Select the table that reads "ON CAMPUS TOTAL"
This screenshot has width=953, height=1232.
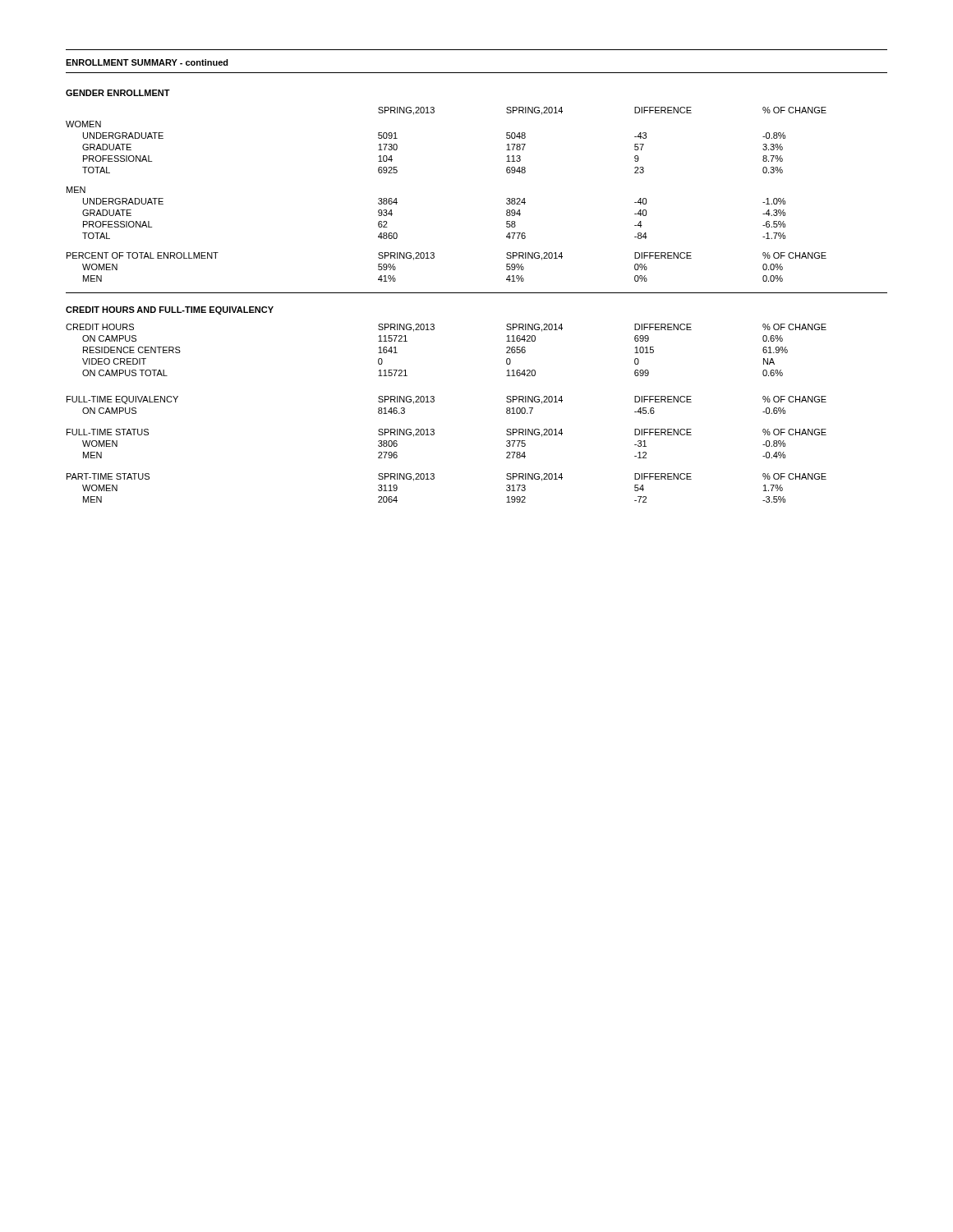click(476, 350)
